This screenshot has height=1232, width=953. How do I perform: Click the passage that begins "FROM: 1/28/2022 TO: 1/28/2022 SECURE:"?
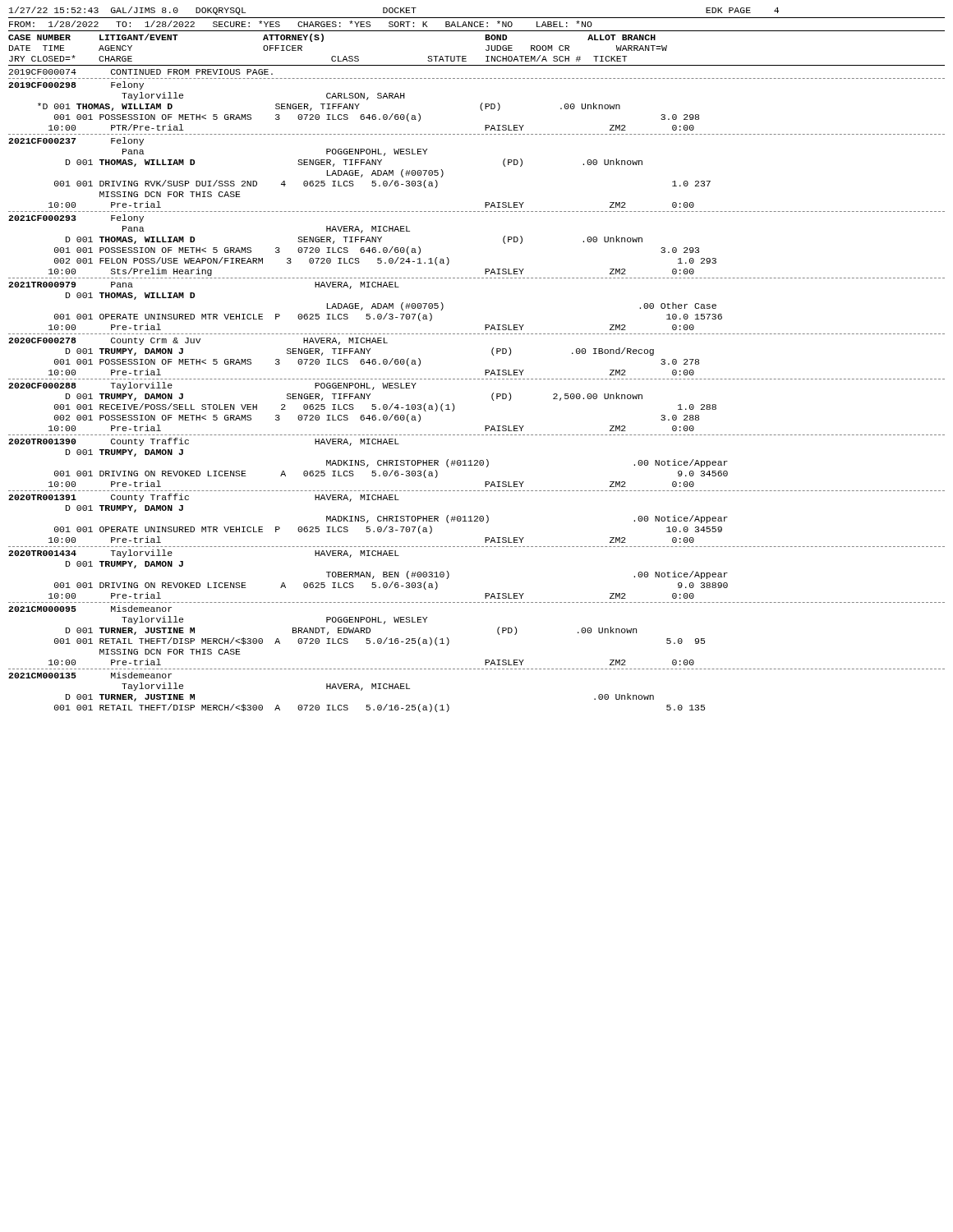tap(300, 24)
